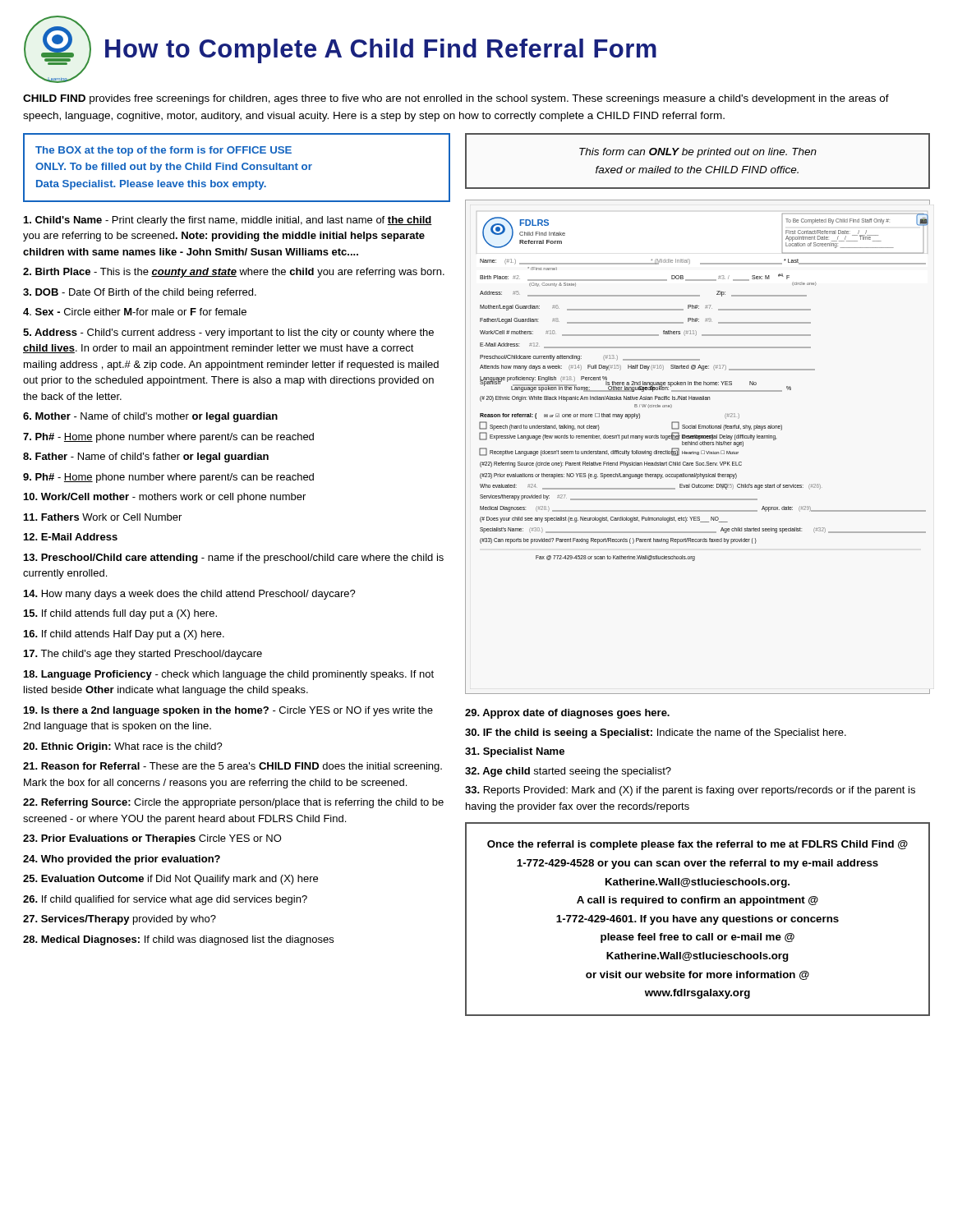Point to the section header beginning "The BOX at the top"

(237, 167)
